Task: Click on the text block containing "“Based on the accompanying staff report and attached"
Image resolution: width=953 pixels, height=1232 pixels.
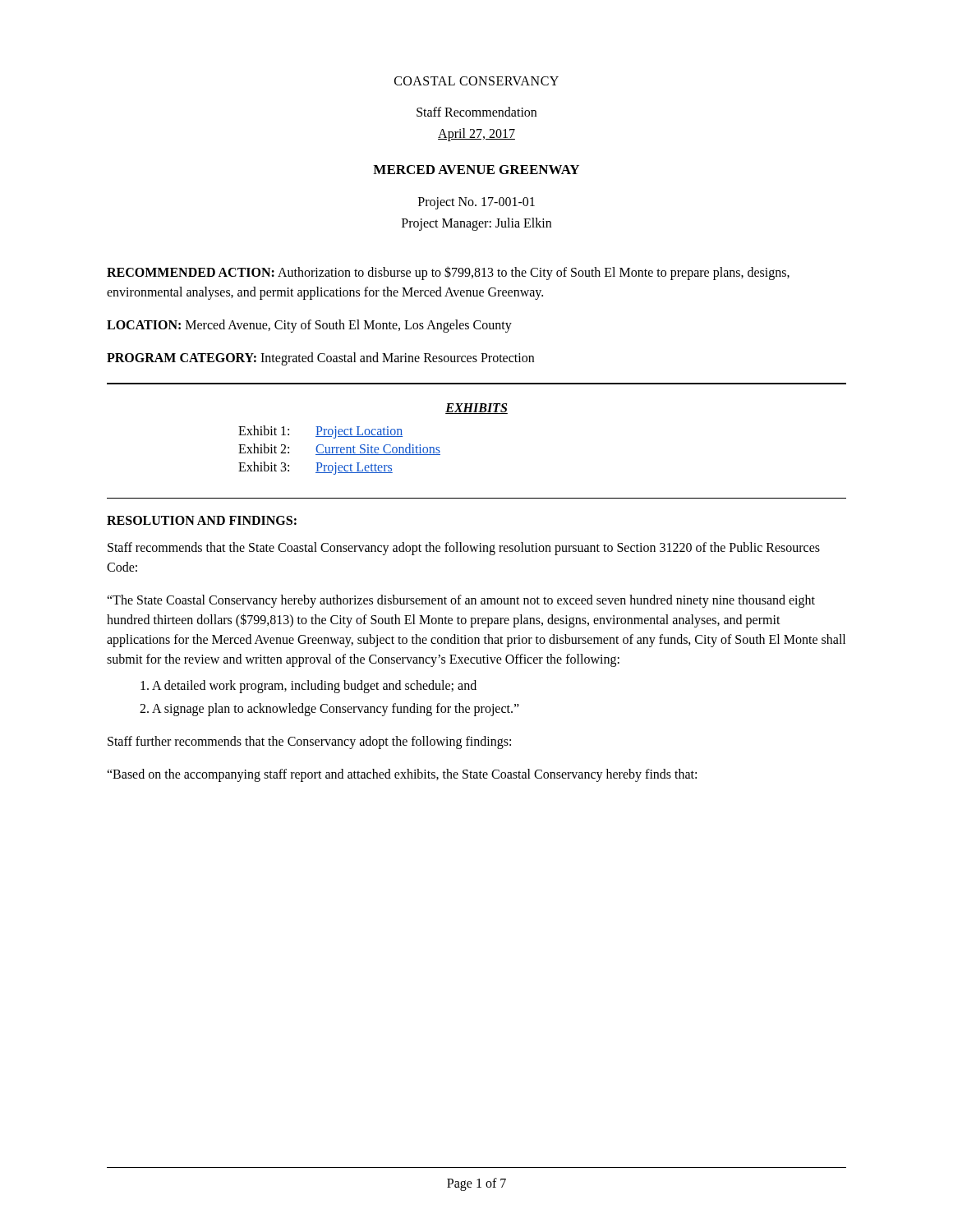Action: click(x=402, y=774)
